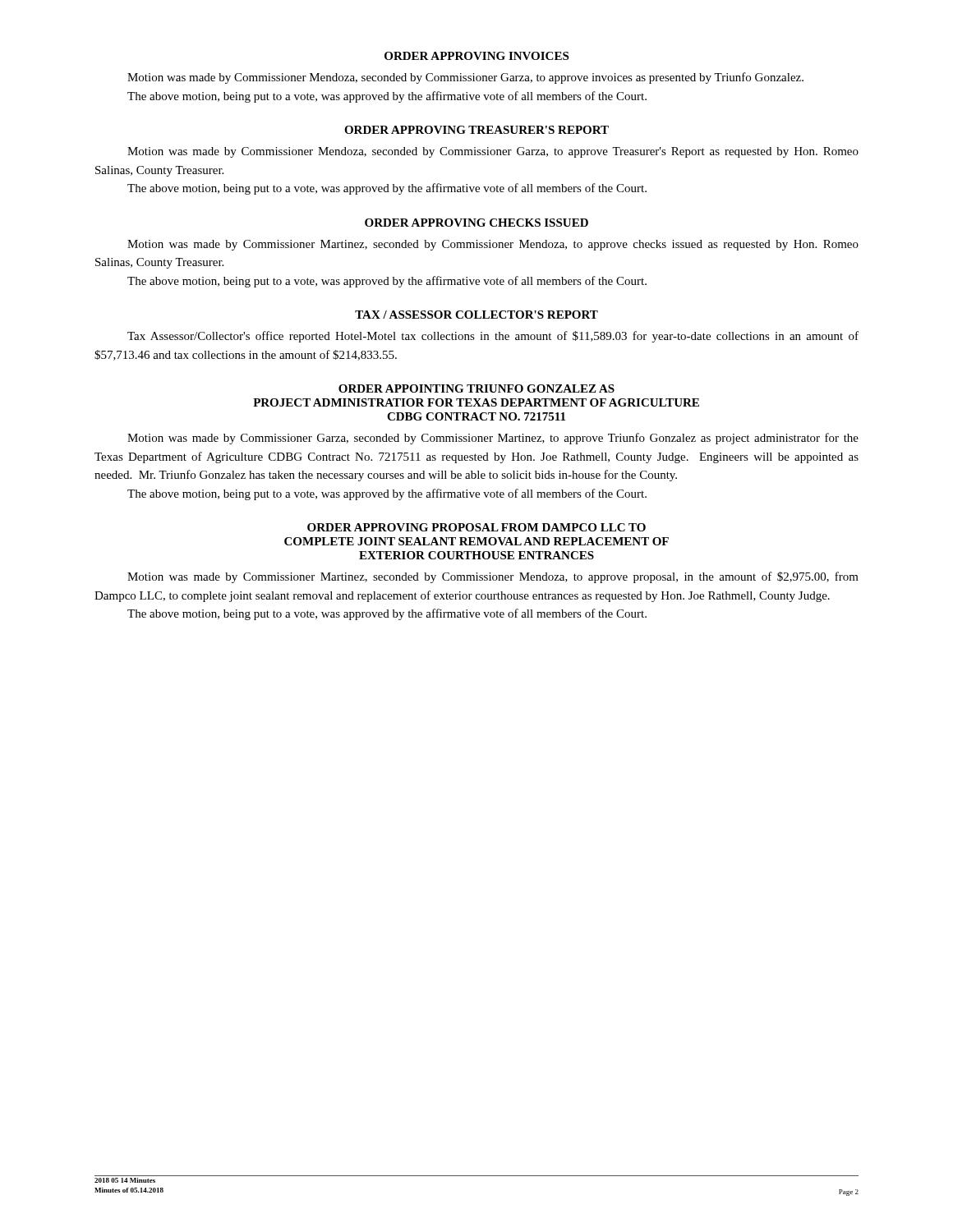Click on the section header that reads "ORDER APPROVING TREASURER'S"

[476, 130]
